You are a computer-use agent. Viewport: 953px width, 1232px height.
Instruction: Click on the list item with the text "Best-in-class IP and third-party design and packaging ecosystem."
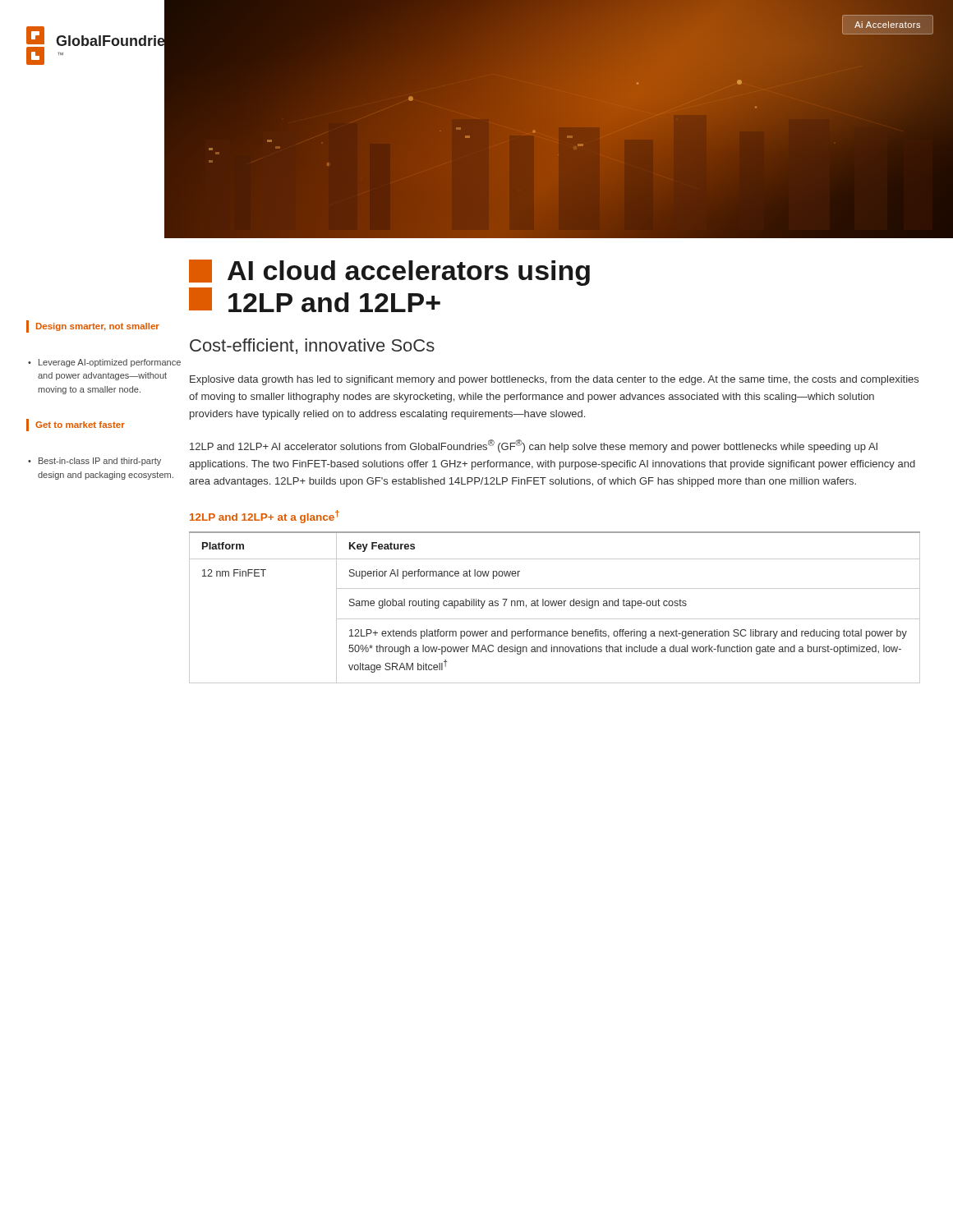coord(106,468)
